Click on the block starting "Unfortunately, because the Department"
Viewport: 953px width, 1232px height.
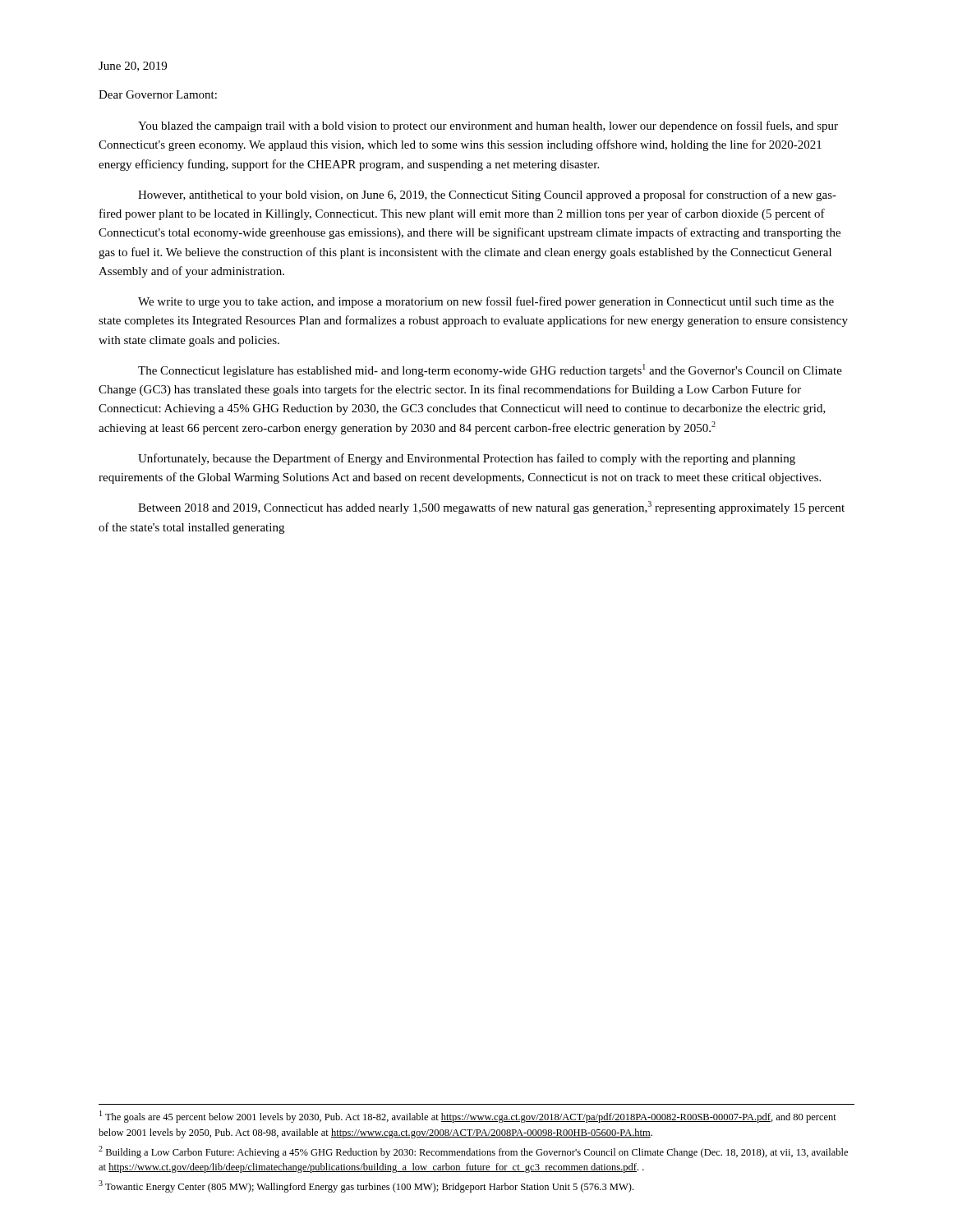pos(460,468)
